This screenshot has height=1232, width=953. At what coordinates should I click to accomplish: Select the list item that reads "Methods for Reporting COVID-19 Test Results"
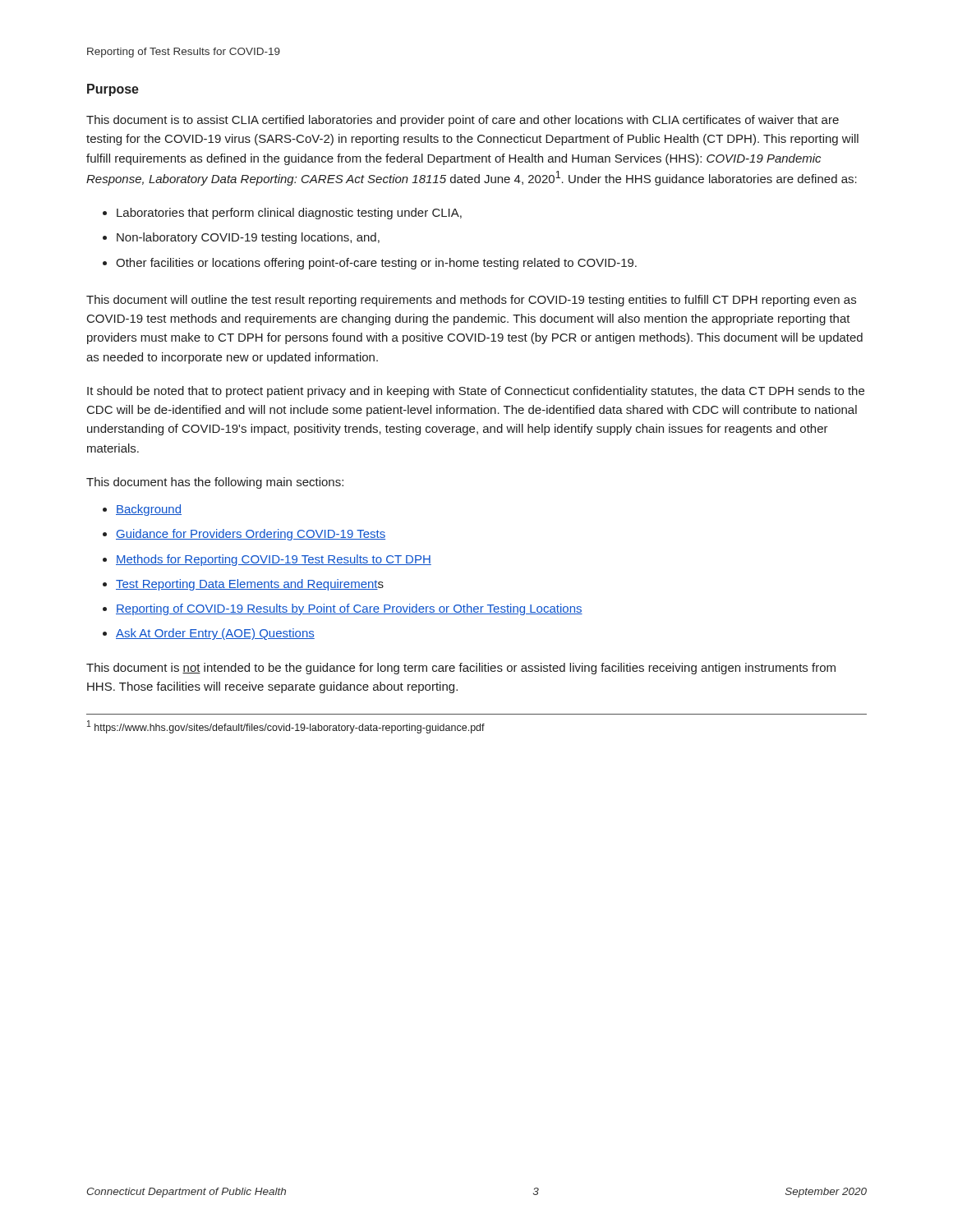(x=274, y=559)
